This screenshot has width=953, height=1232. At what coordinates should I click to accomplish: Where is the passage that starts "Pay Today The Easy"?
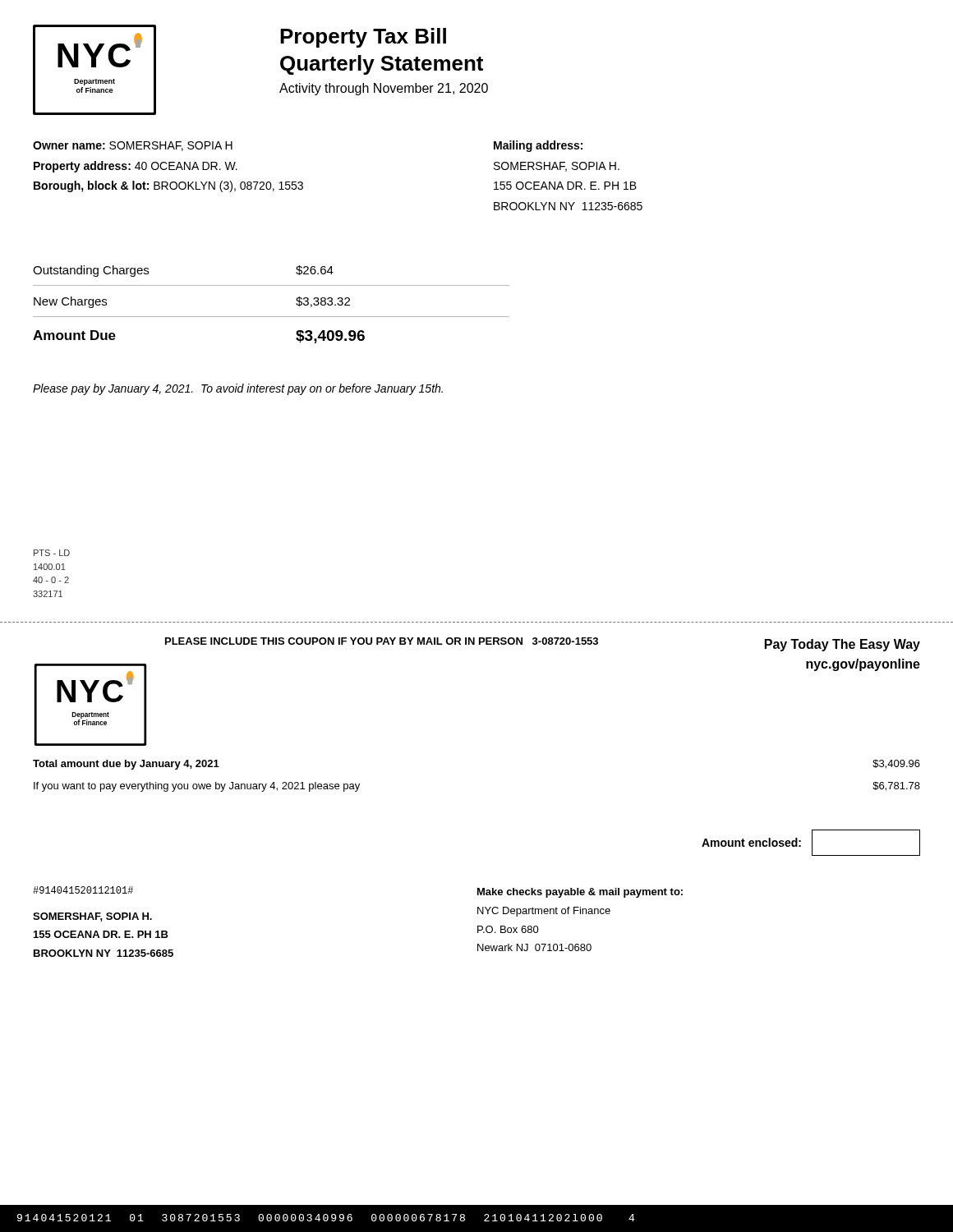(x=842, y=654)
